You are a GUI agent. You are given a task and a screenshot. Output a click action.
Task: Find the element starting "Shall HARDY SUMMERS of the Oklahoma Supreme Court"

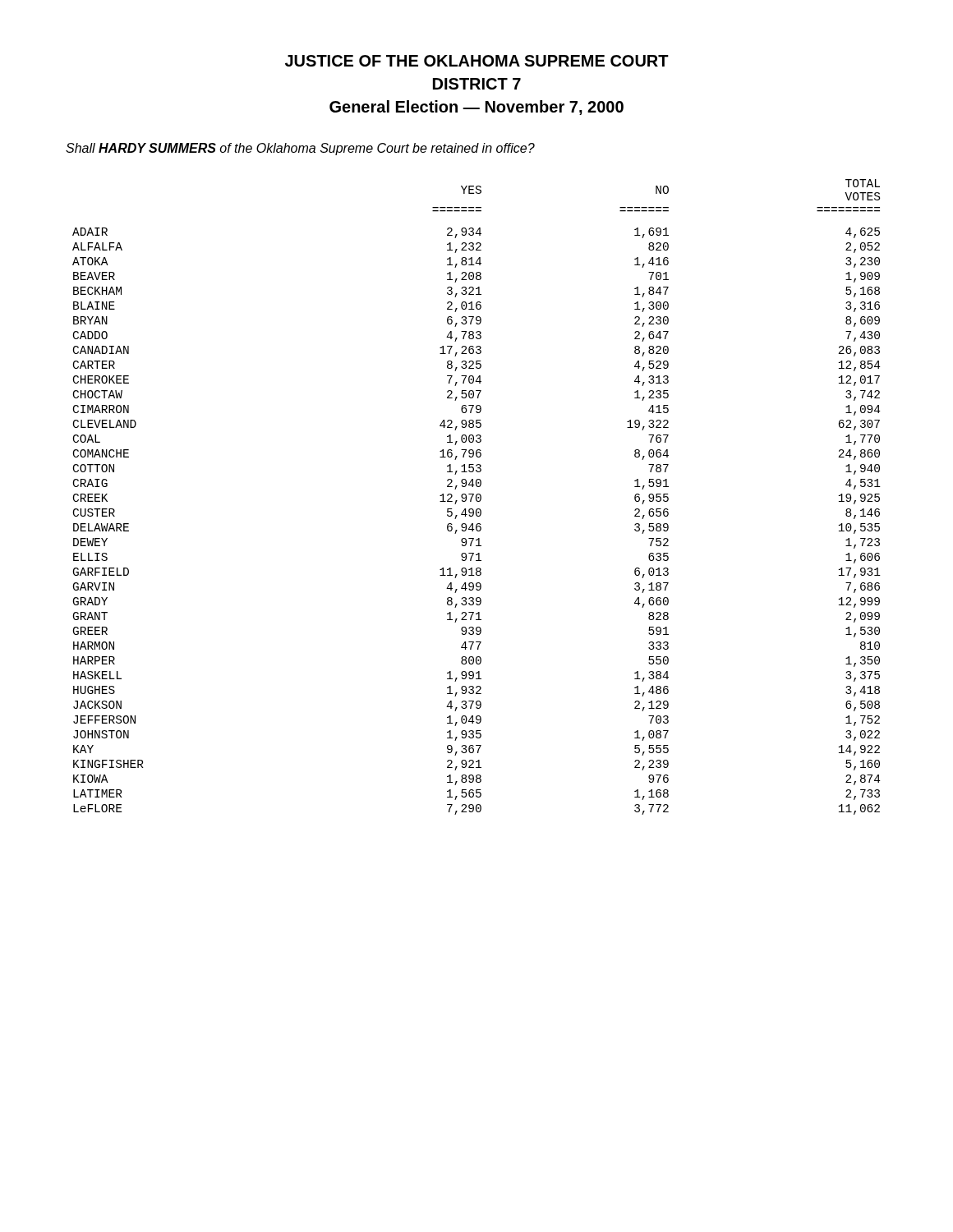(x=300, y=148)
